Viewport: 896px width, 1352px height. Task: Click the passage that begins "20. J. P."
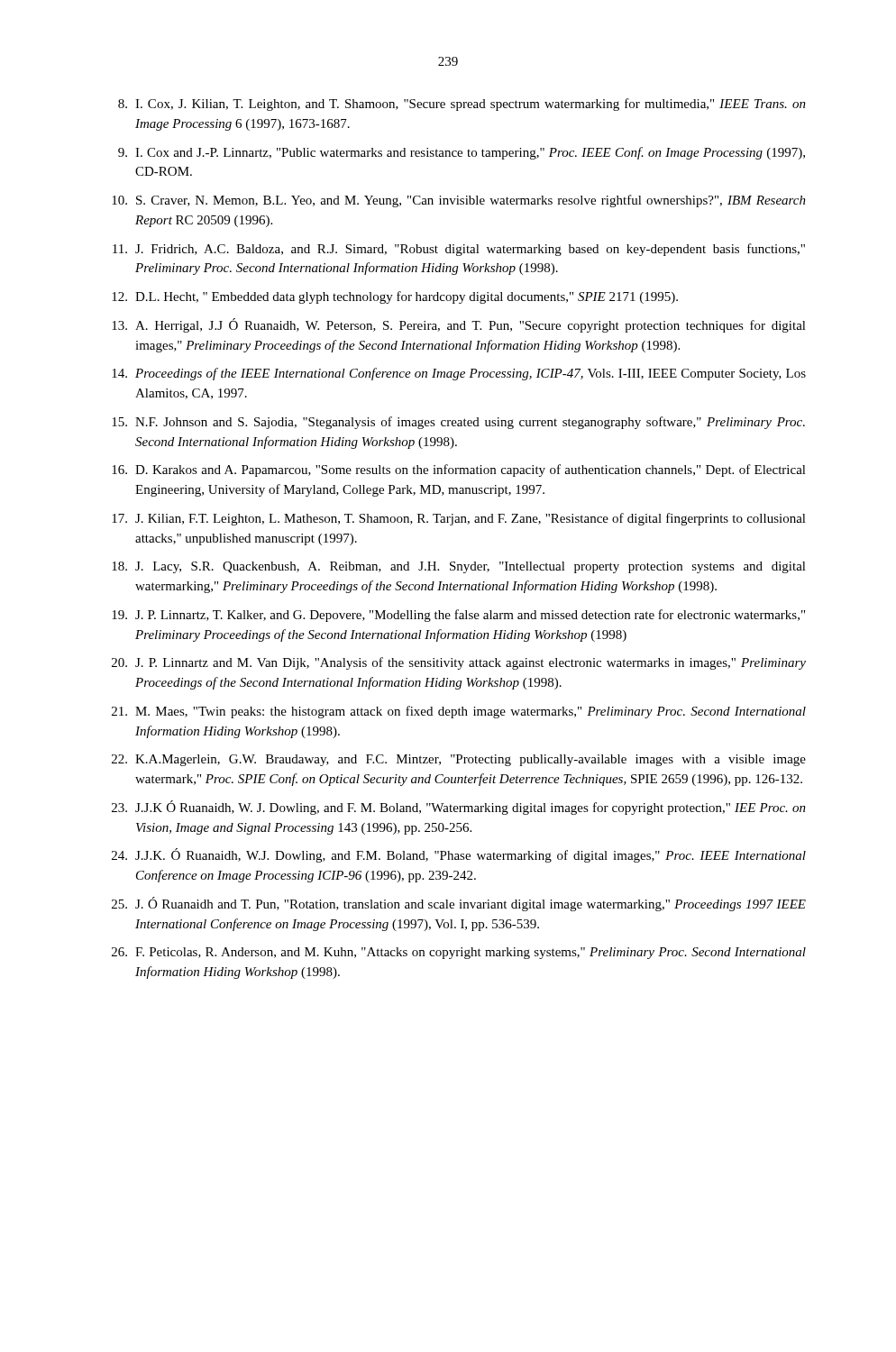point(448,673)
